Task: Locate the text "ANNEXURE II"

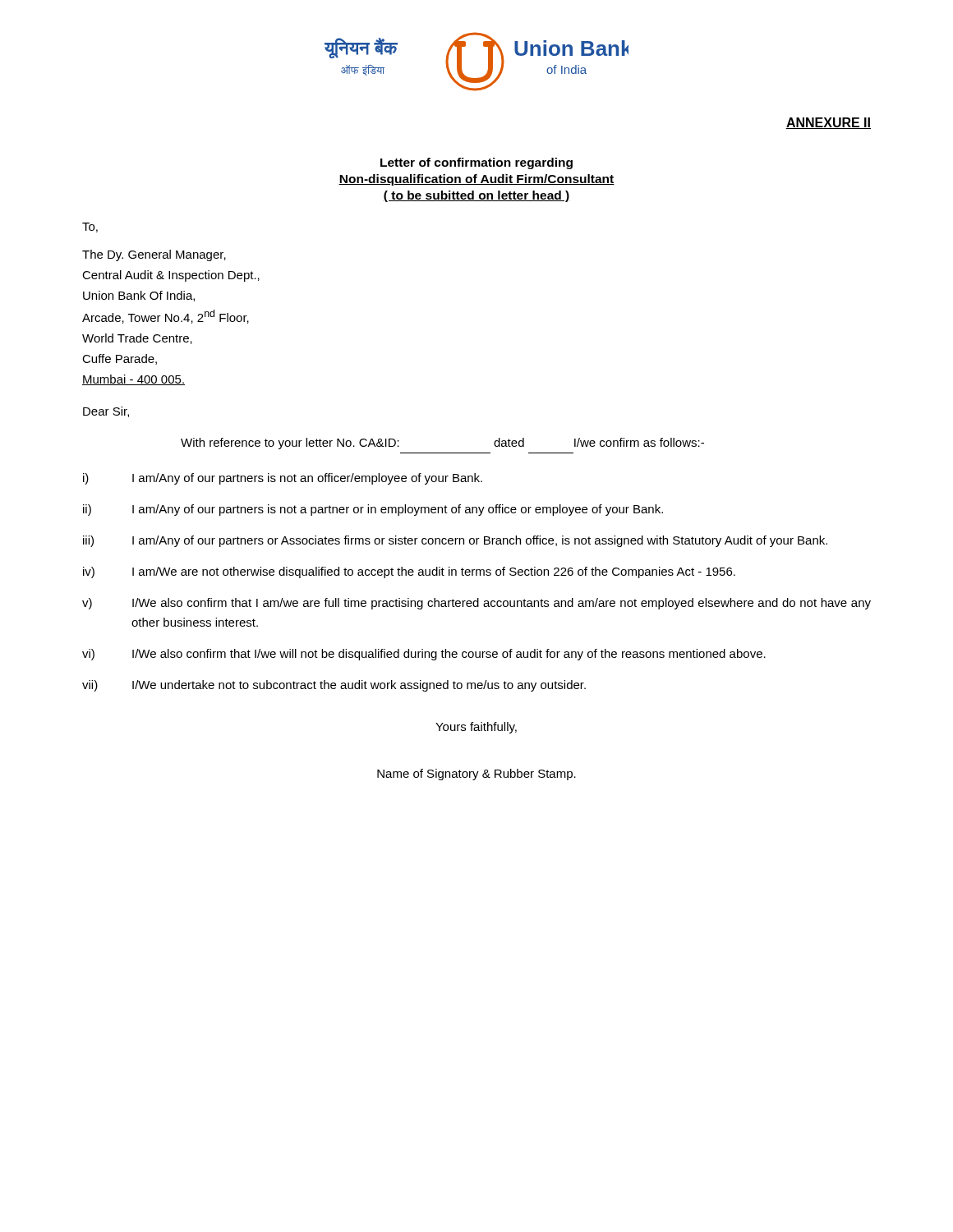Action: coord(828,123)
